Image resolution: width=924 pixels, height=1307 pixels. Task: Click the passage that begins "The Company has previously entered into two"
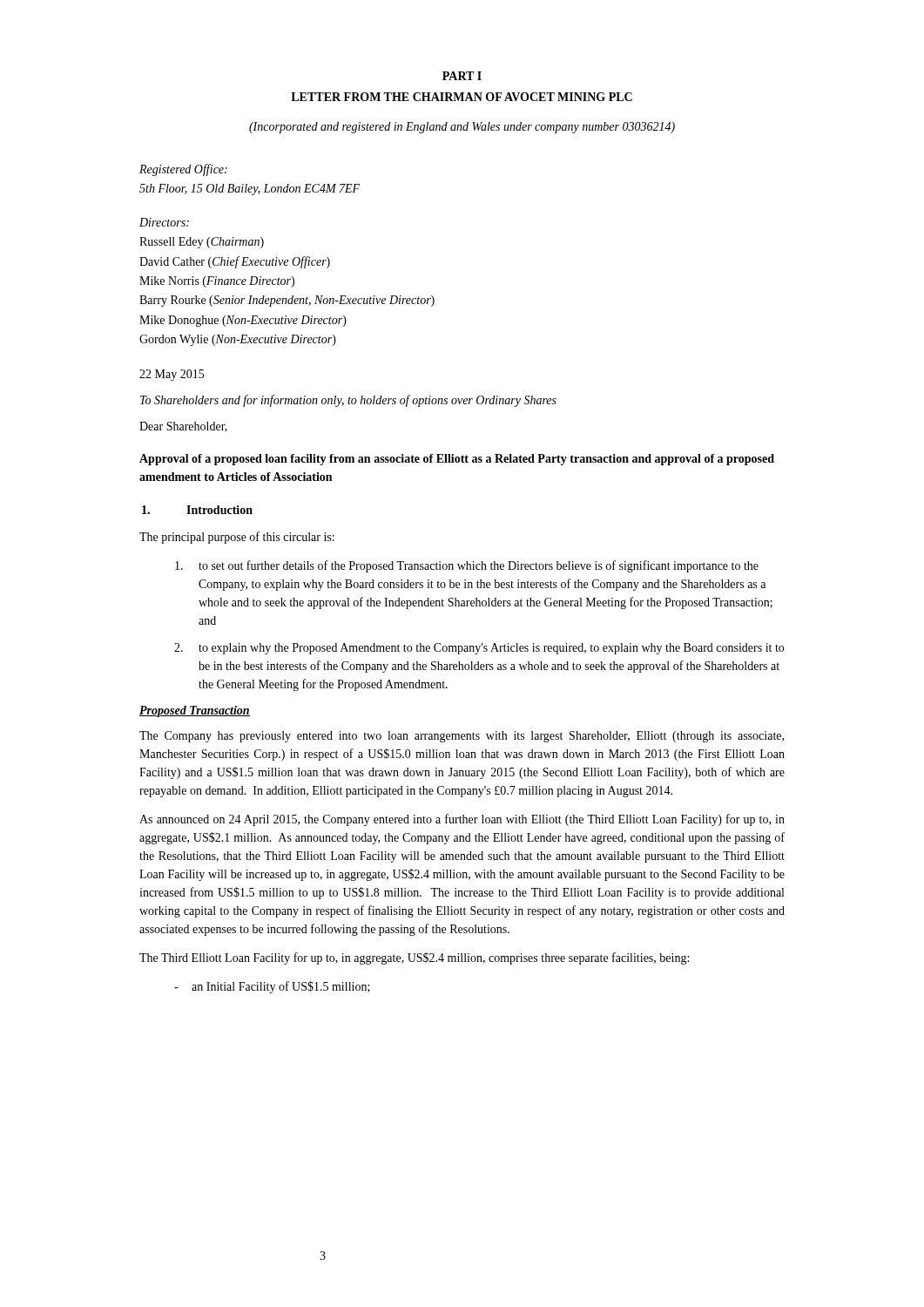pos(462,763)
